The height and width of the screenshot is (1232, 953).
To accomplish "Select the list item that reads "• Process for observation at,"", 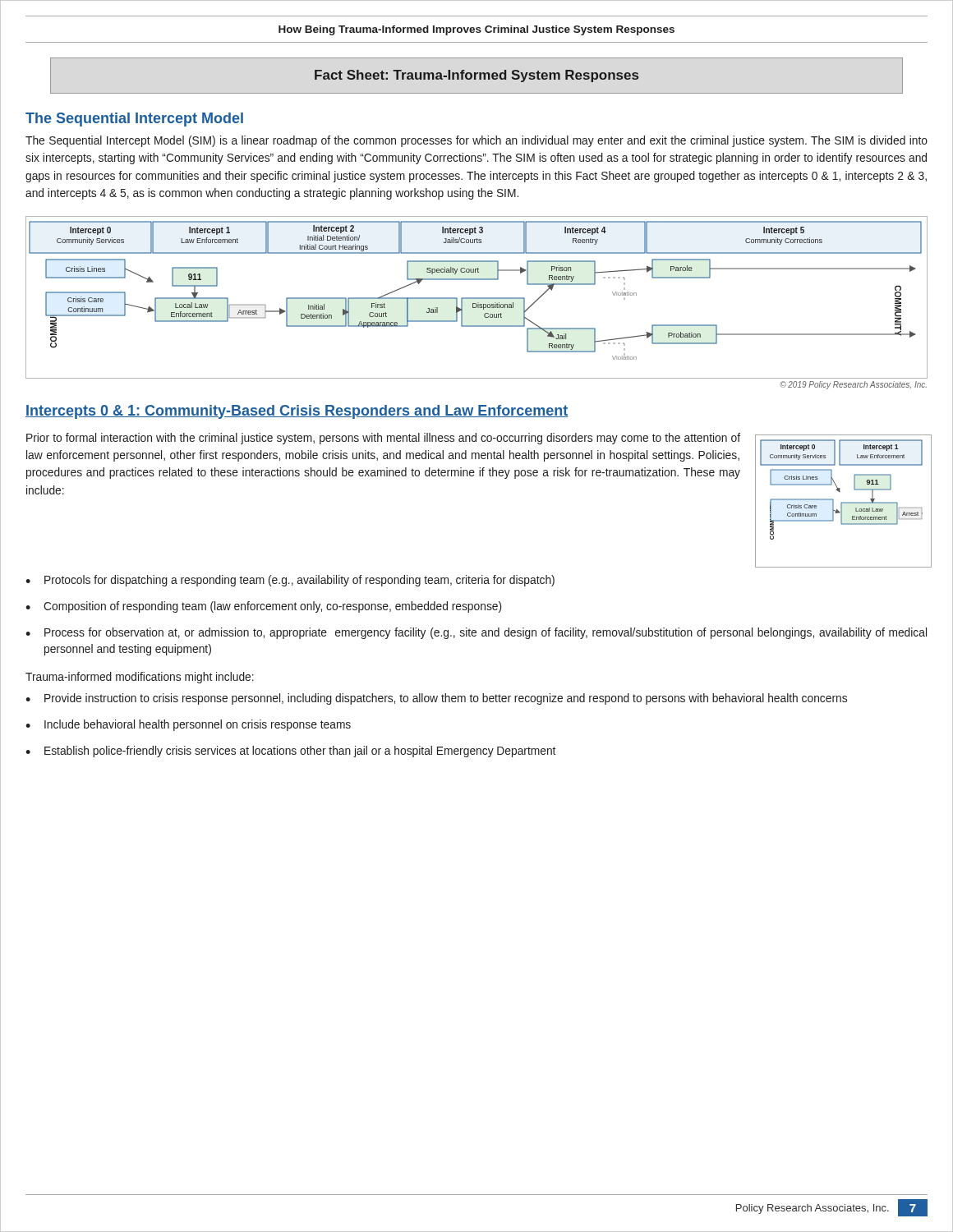I will point(476,642).
